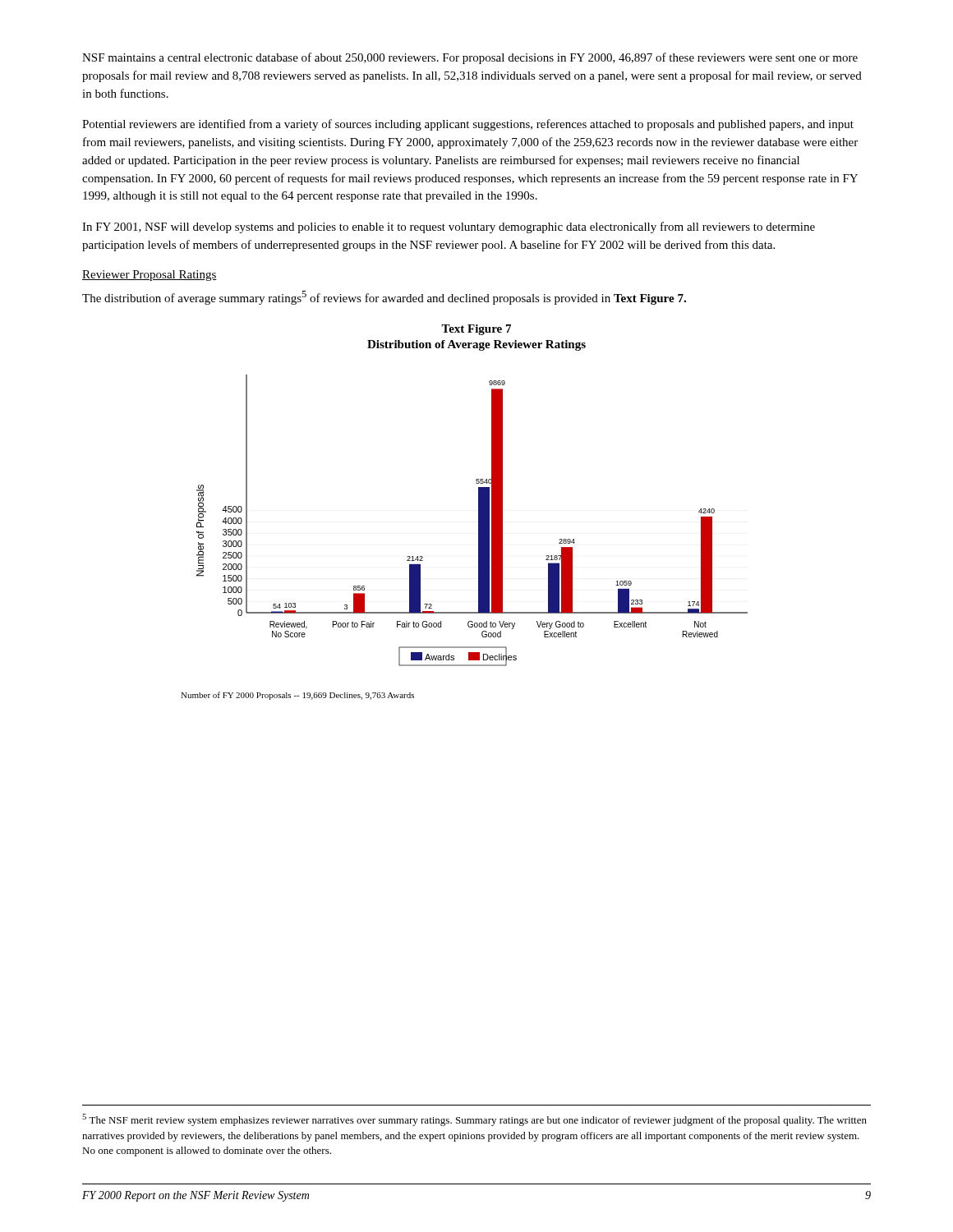Point to the block starting "5 The NSF merit review system emphasizes reviewer"
Viewport: 953px width, 1232px height.
point(474,1134)
